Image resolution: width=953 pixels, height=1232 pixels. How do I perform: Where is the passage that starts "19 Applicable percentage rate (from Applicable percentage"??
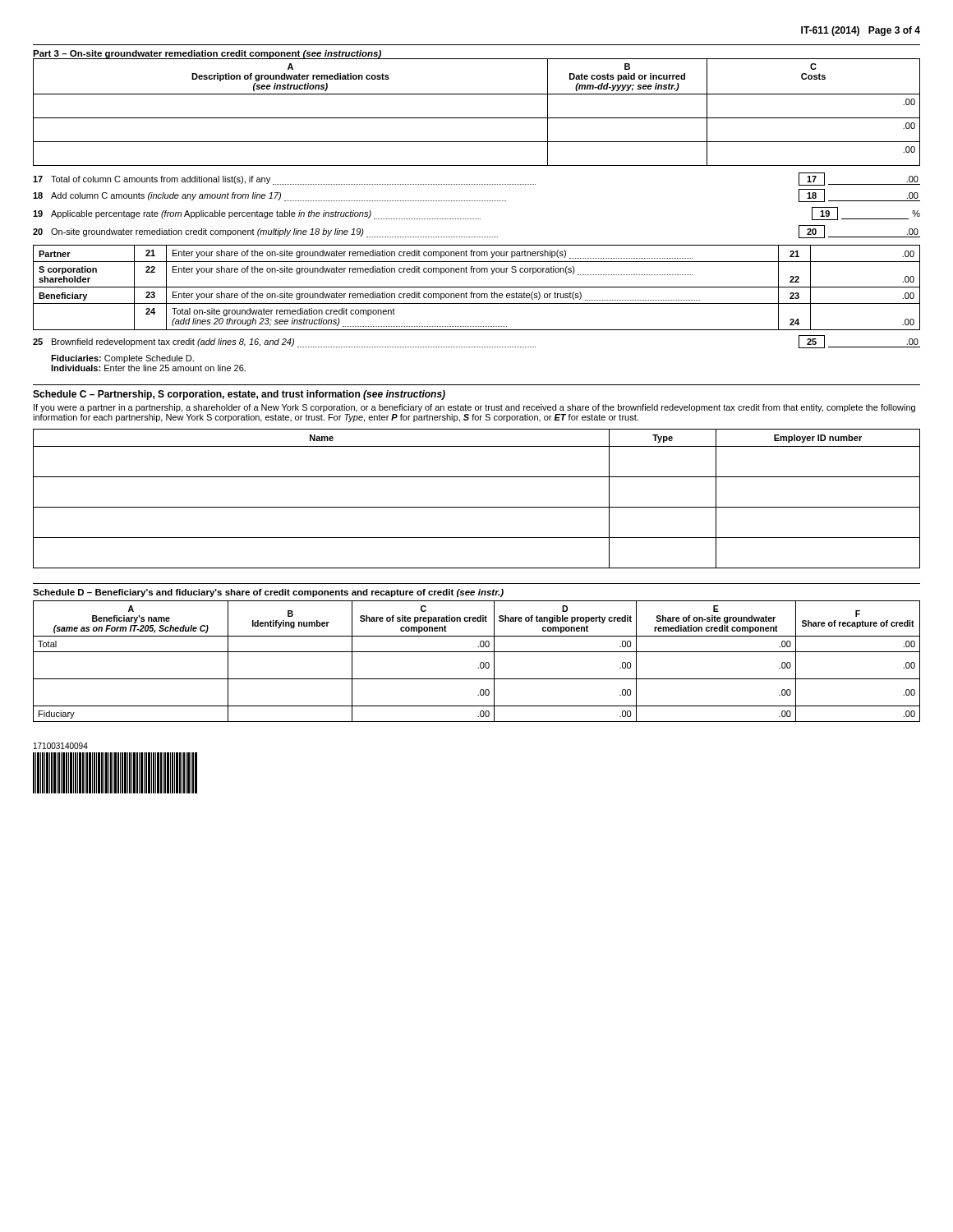coord(476,214)
